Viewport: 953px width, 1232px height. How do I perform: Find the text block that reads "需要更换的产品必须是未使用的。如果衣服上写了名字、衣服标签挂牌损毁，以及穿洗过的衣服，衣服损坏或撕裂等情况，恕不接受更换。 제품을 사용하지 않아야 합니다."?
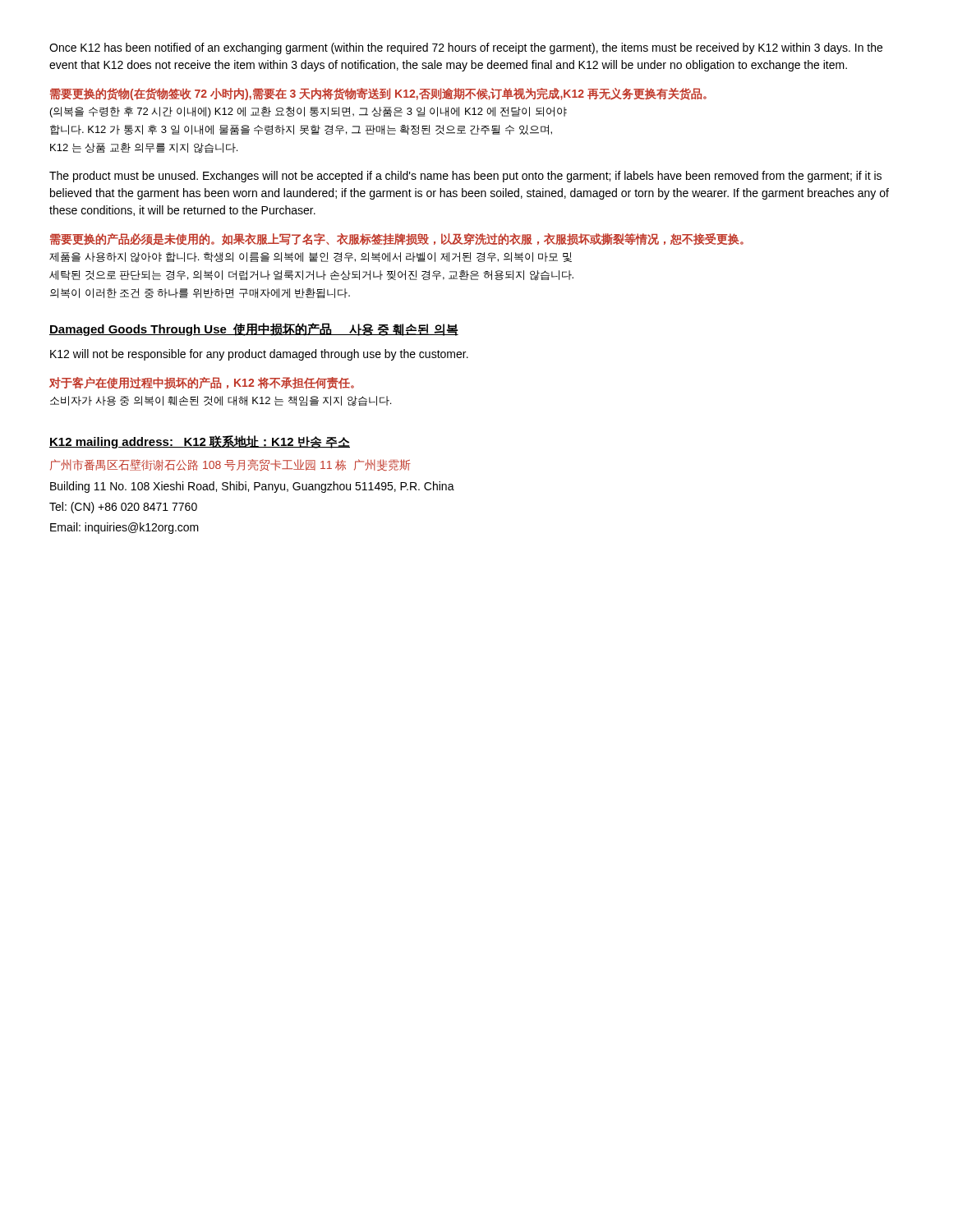400,266
